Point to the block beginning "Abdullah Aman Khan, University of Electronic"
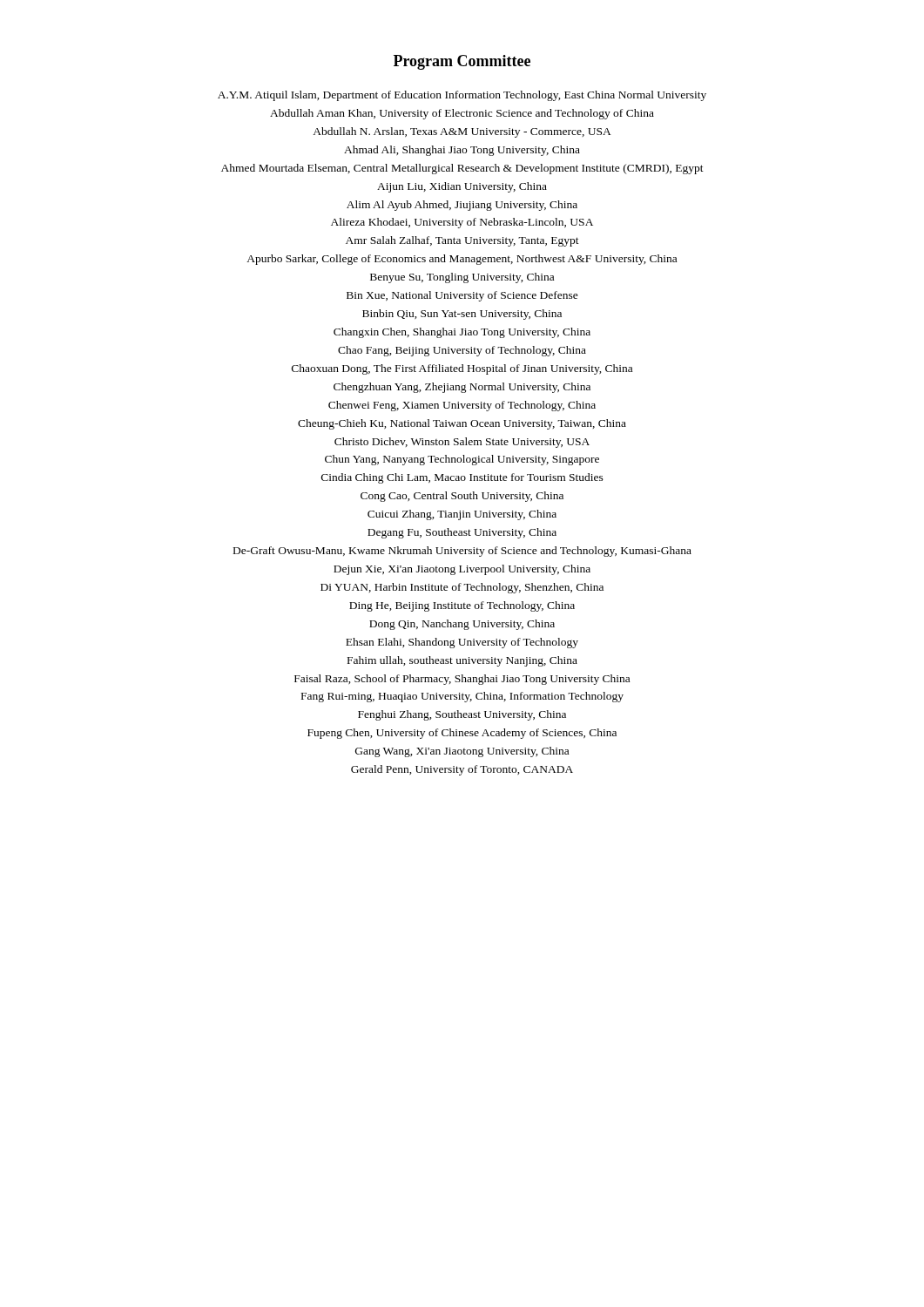This screenshot has width=924, height=1307. tap(462, 113)
